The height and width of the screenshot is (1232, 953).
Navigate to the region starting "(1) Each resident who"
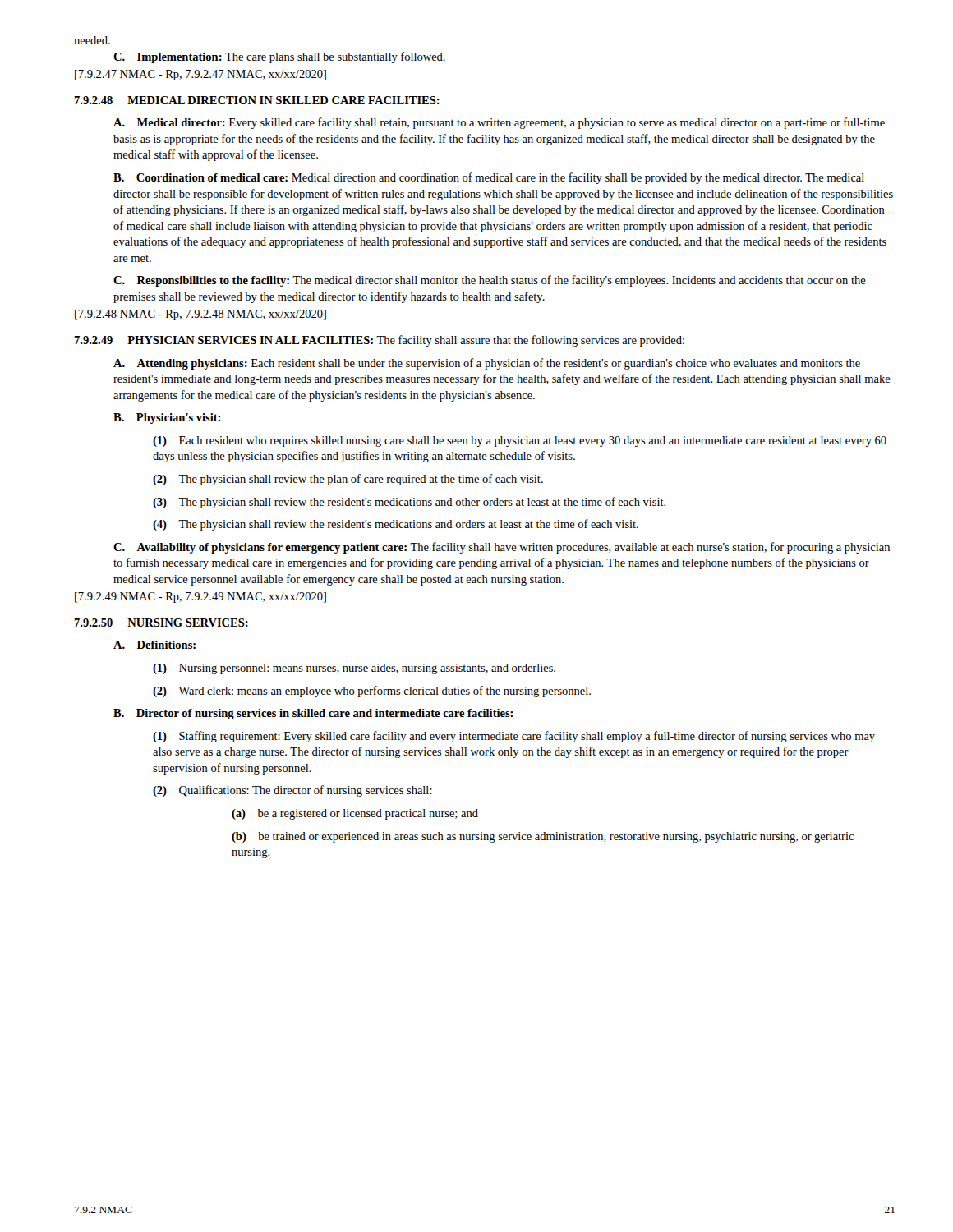(520, 448)
